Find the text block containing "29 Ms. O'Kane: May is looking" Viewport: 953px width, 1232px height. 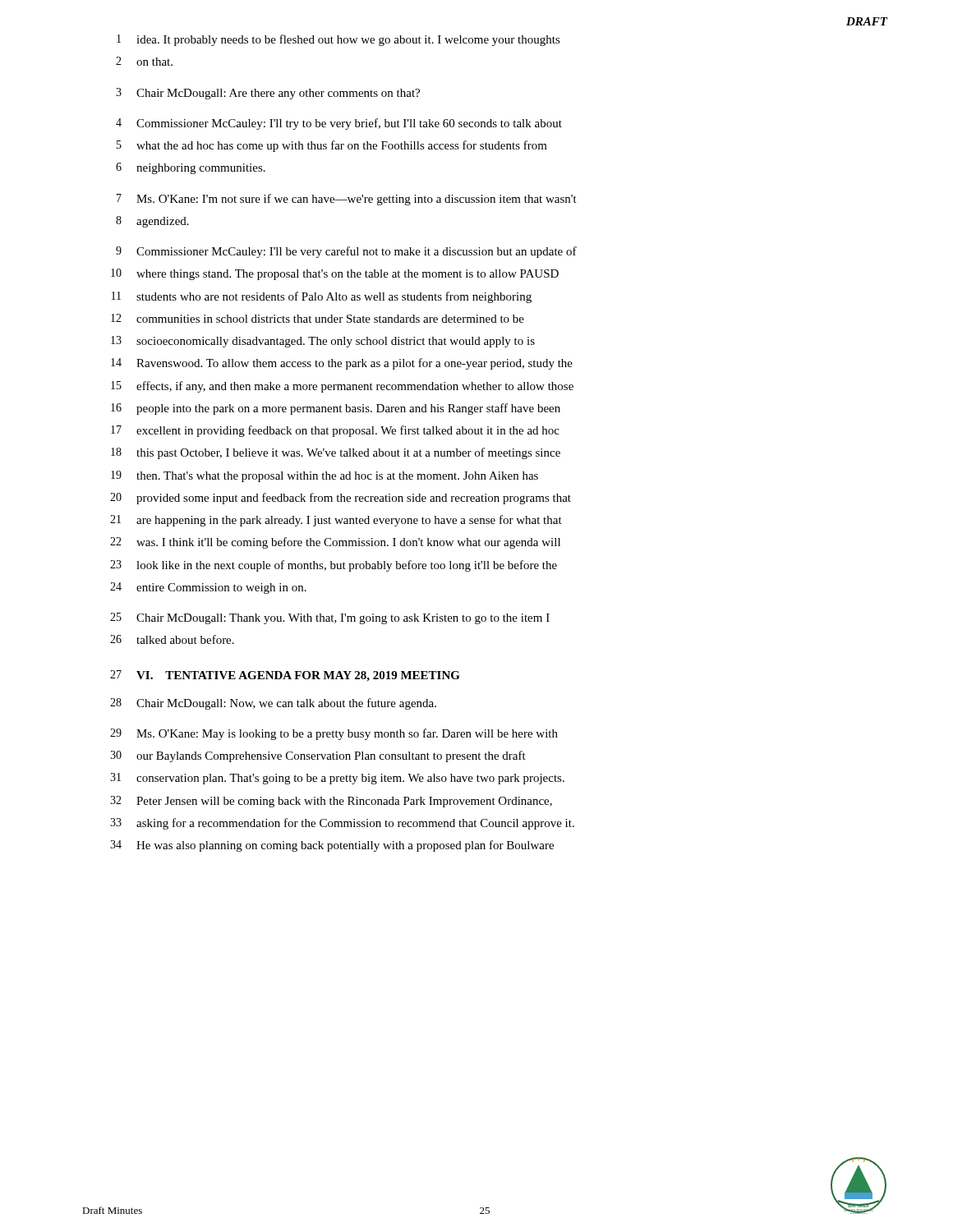point(485,790)
